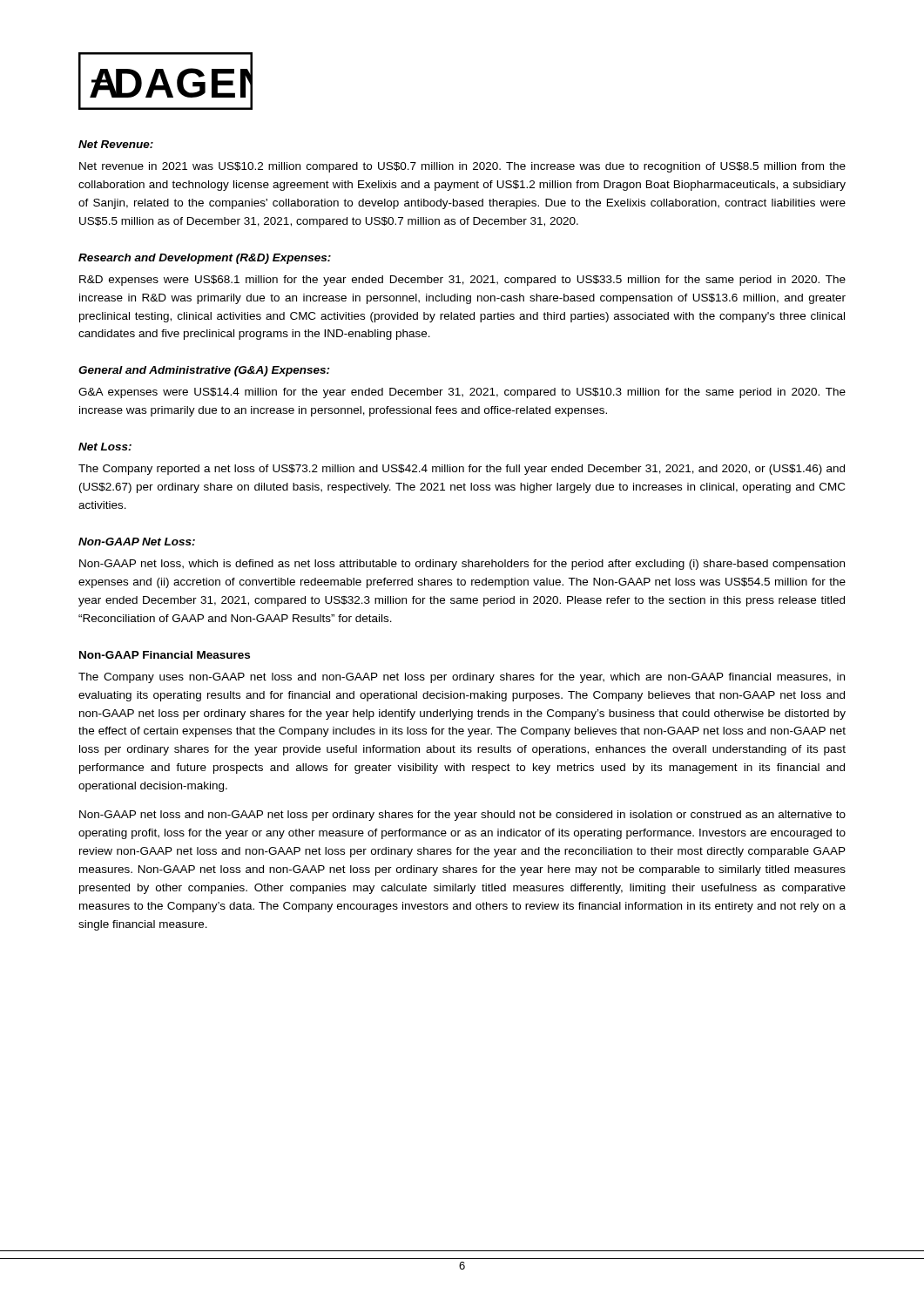Locate the logo
This screenshot has height=1307, width=924.
pos(462,82)
